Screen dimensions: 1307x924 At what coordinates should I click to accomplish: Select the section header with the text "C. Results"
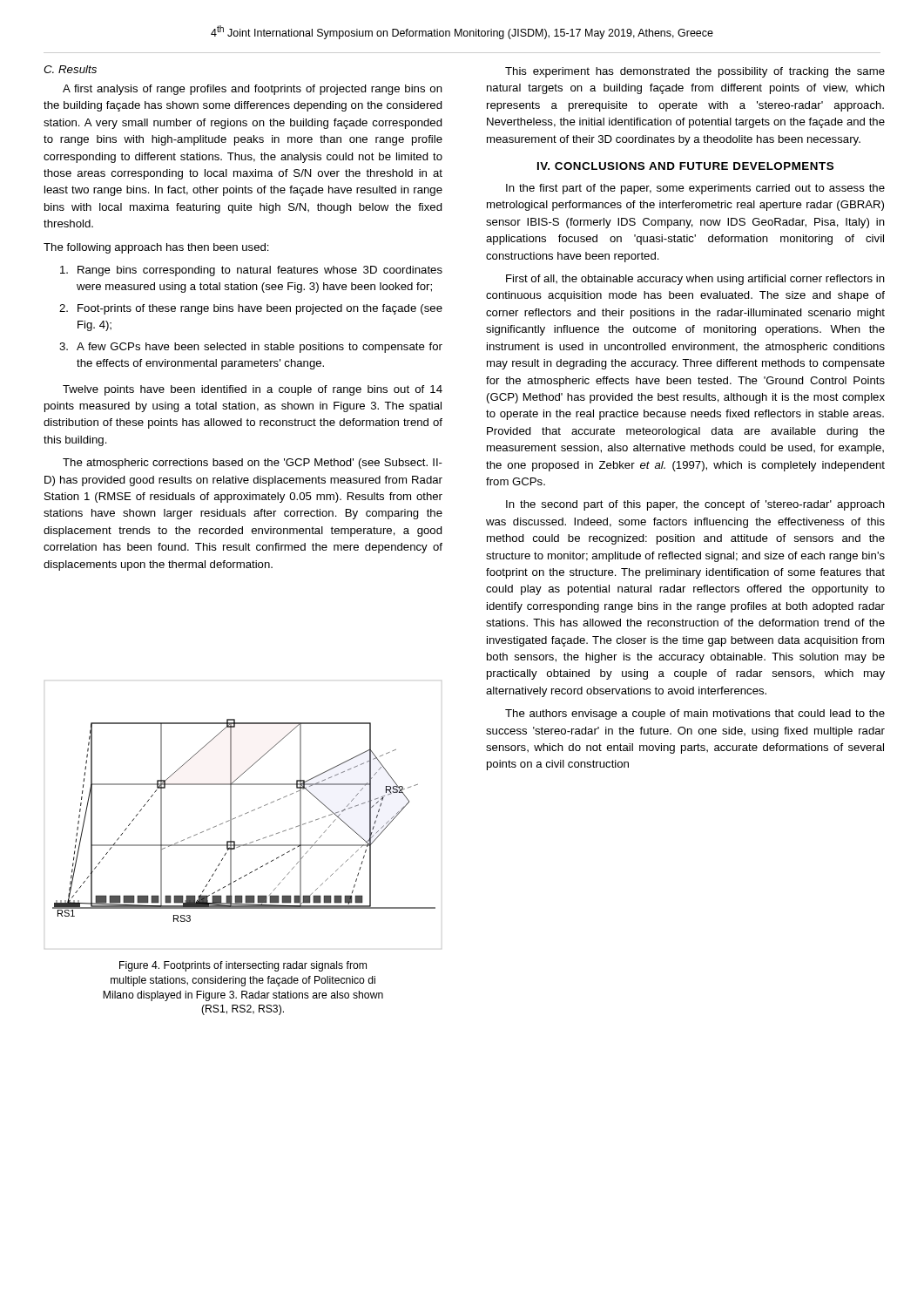click(70, 69)
